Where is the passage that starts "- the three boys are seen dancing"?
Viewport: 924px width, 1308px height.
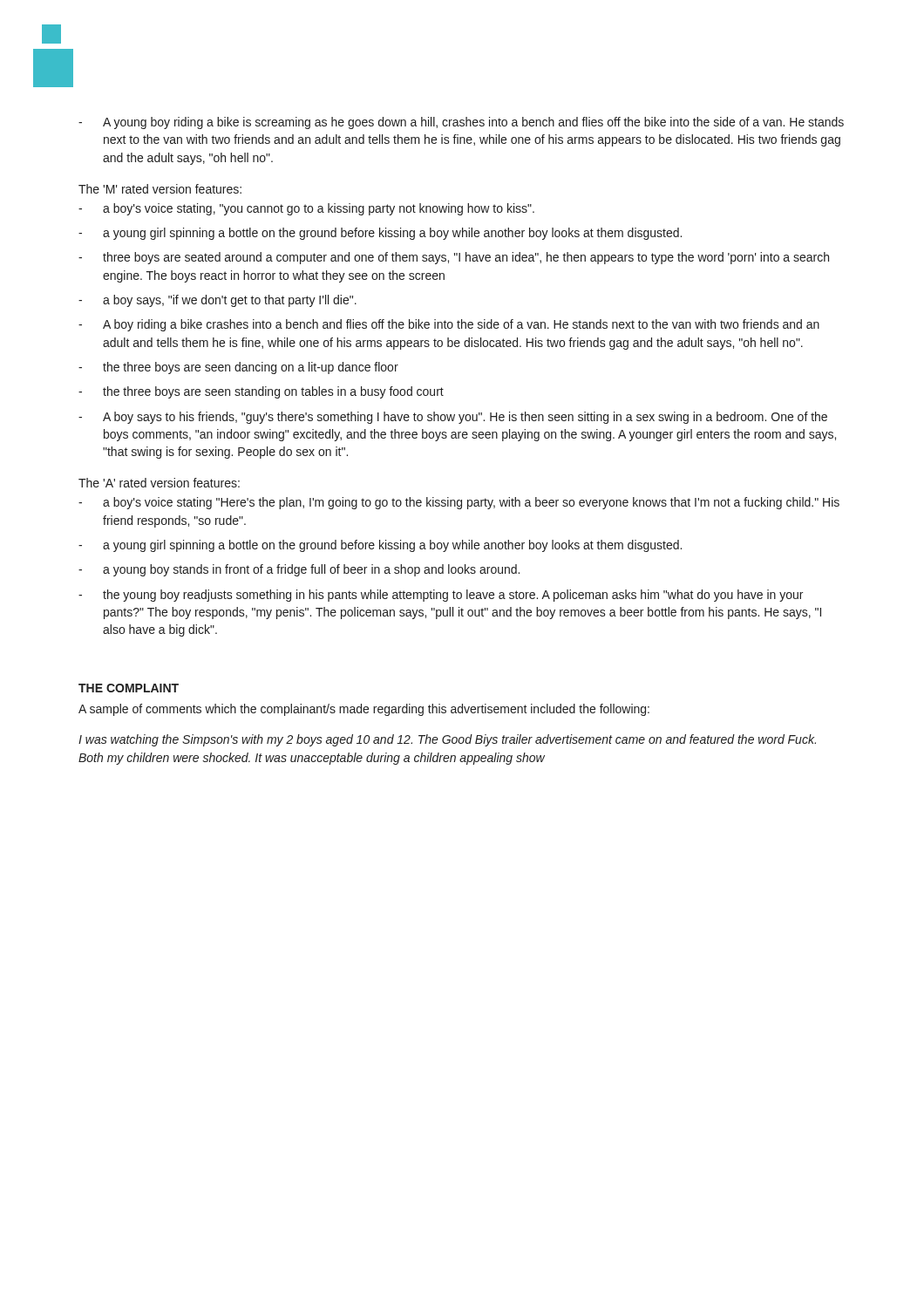(x=238, y=368)
